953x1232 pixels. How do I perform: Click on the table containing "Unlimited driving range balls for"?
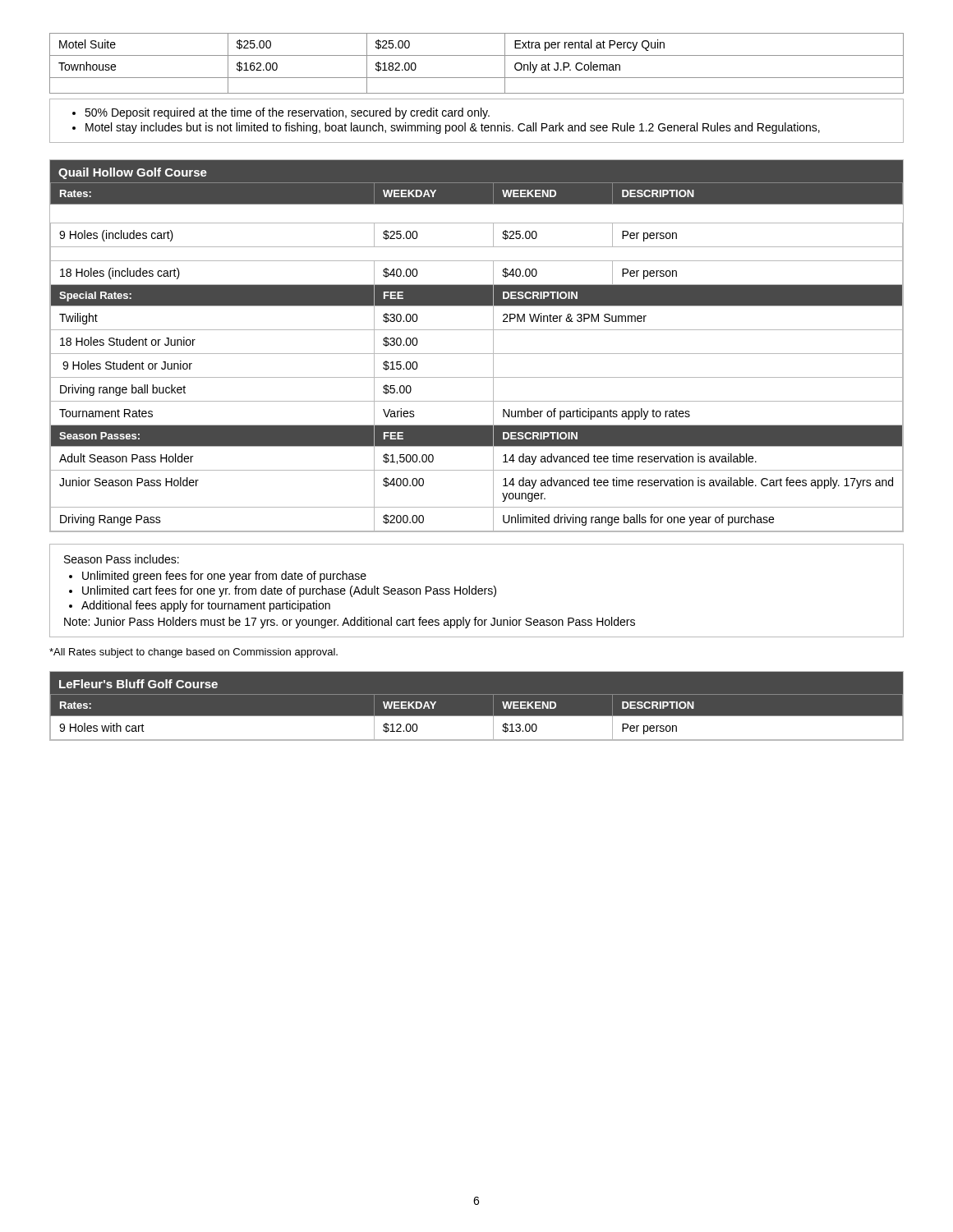coord(476,357)
